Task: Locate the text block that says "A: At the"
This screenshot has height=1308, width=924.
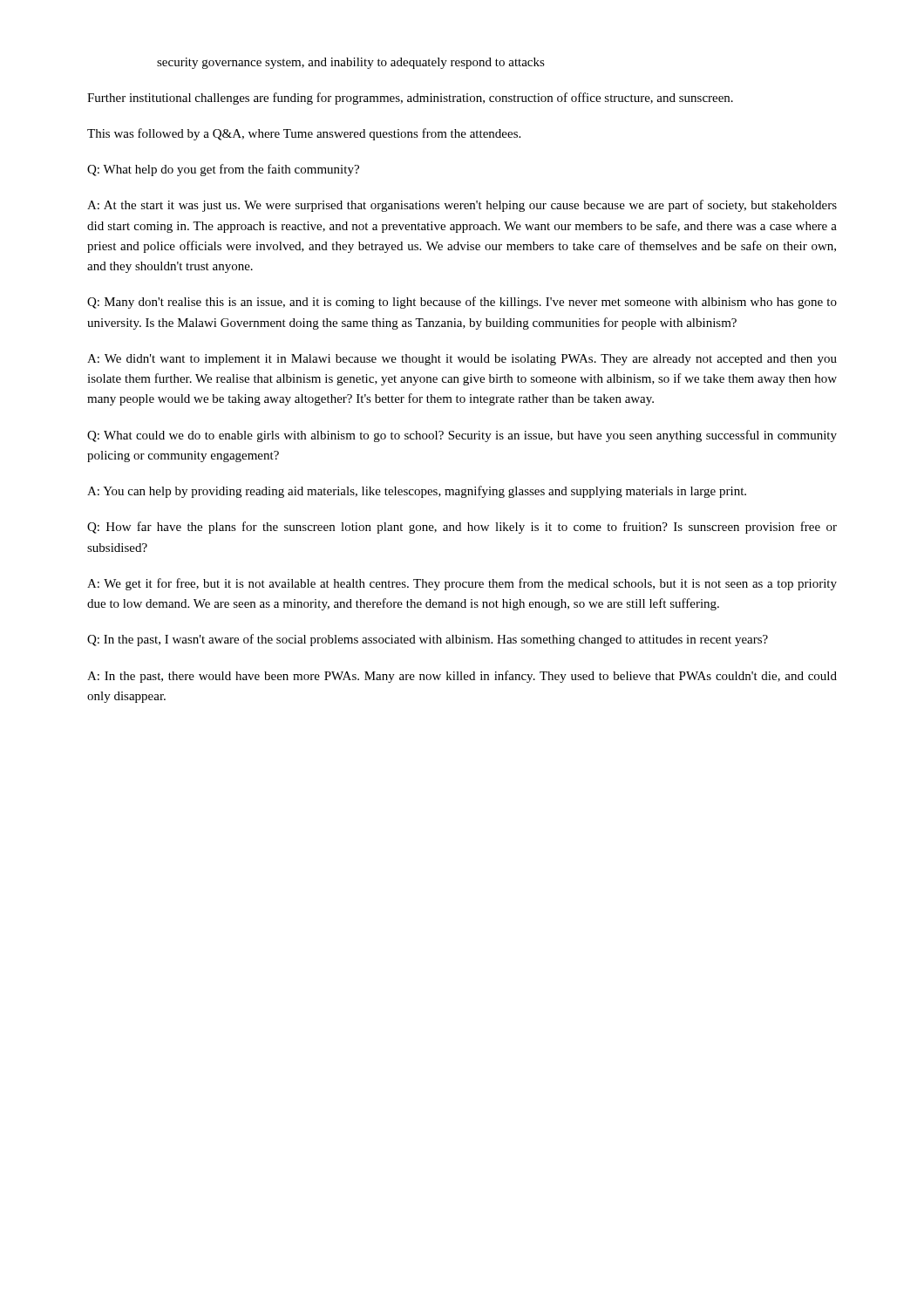Action: pyautogui.click(x=462, y=236)
